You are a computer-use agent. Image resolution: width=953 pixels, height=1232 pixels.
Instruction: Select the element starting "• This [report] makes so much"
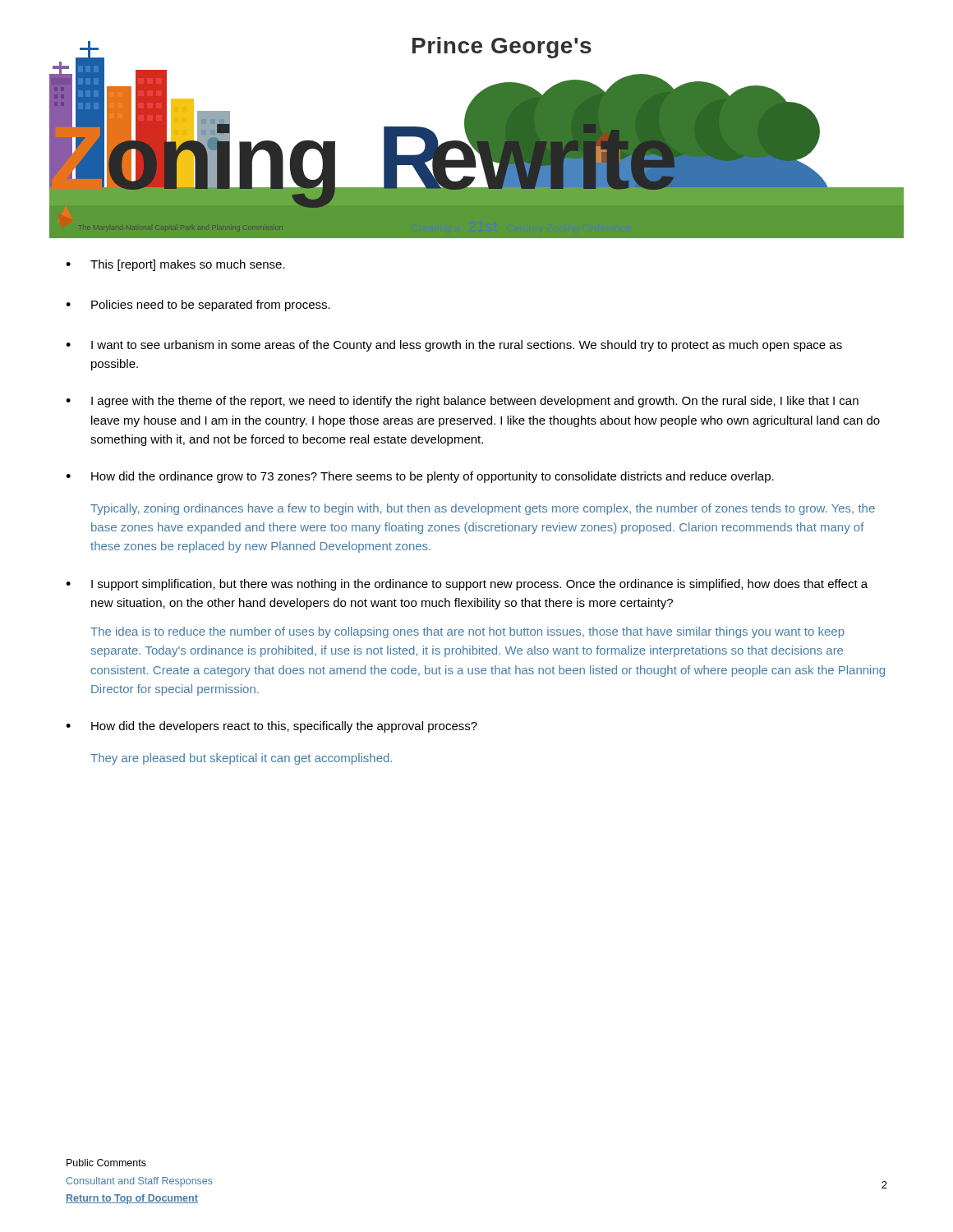pyautogui.click(x=176, y=266)
